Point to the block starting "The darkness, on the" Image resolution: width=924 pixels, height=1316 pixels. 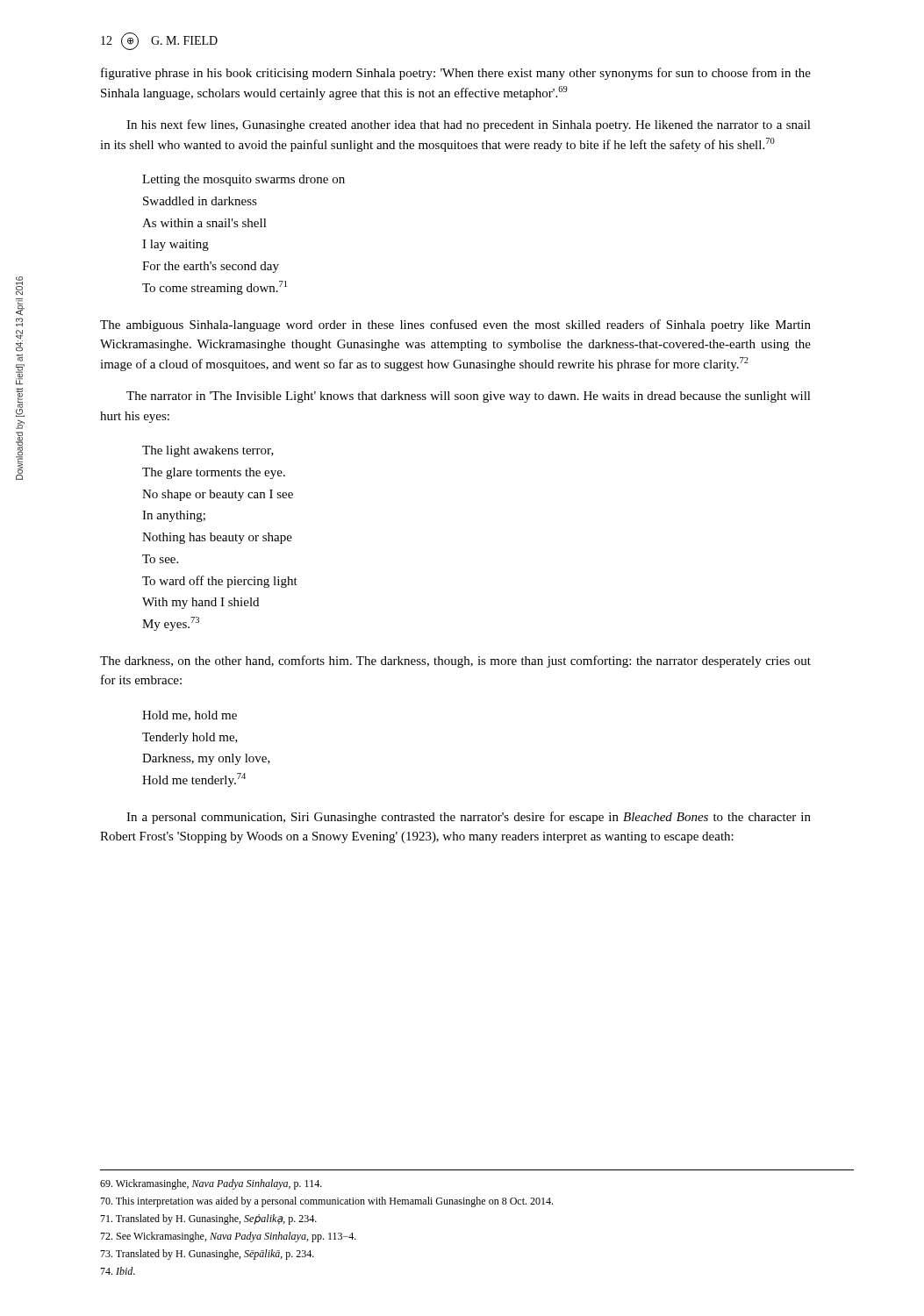(x=455, y=671)
